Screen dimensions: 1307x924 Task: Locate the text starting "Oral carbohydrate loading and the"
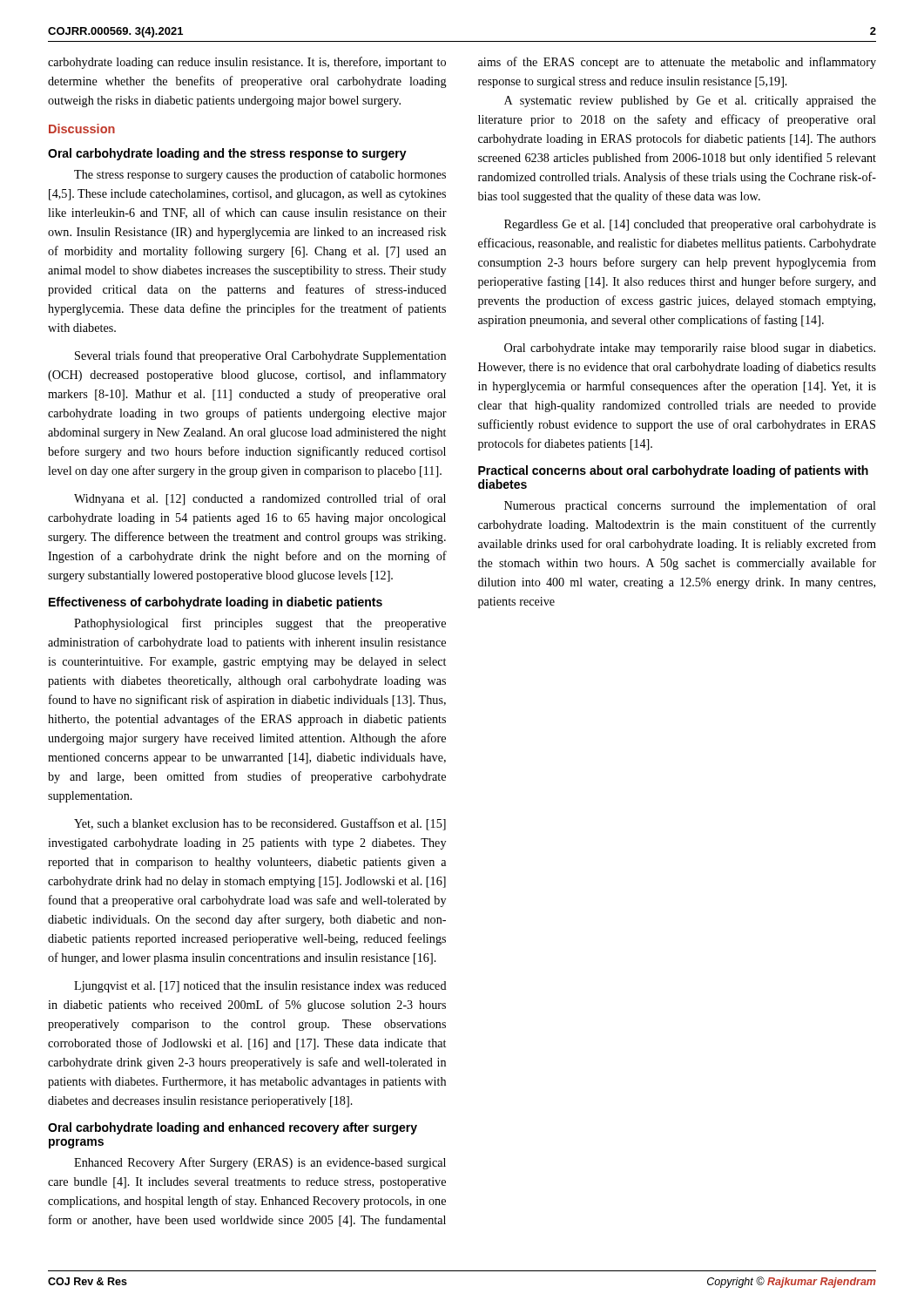(227, 153)
